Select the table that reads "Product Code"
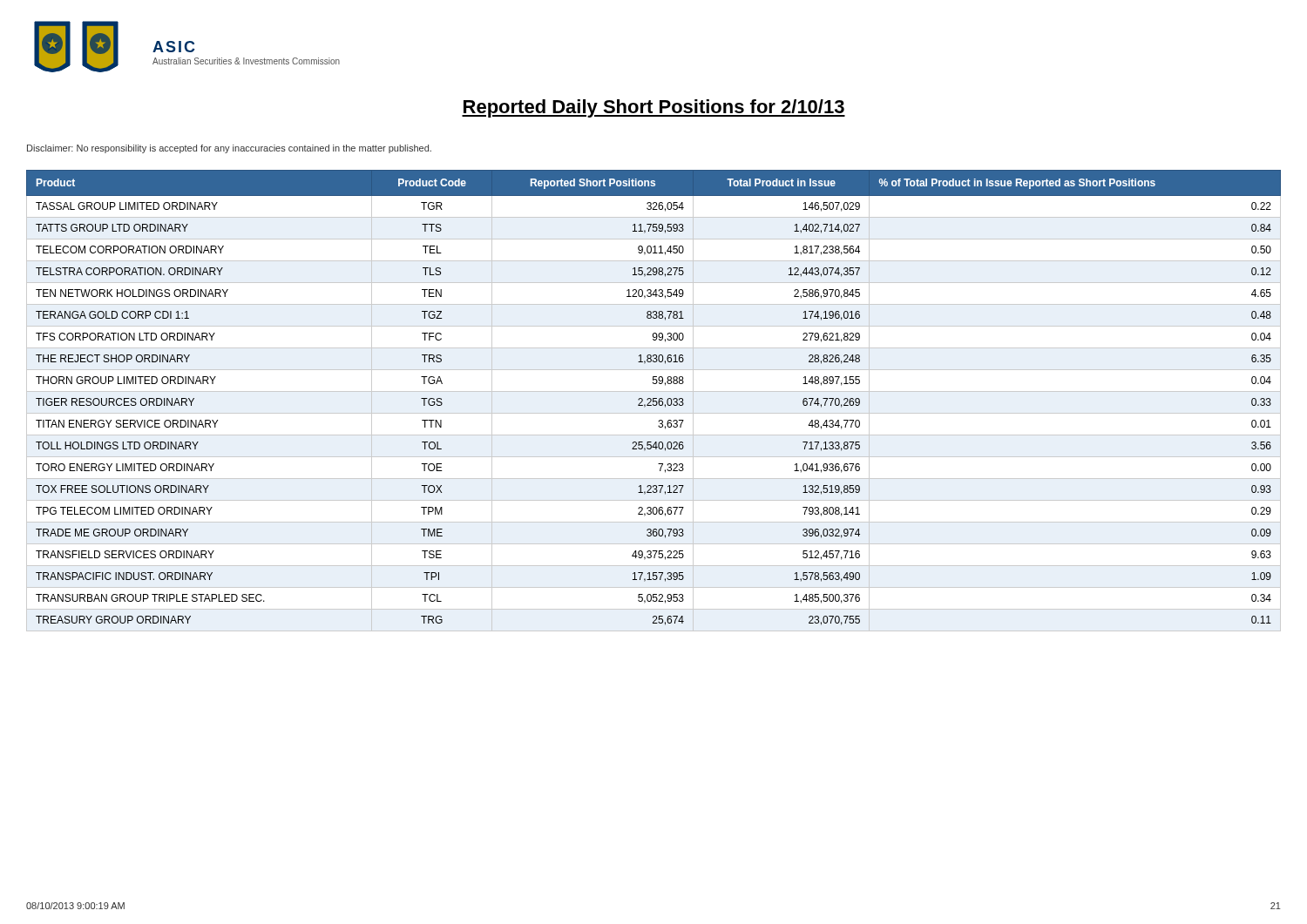The width and height of the screenshot is (1307, 924). click(654, 521)
